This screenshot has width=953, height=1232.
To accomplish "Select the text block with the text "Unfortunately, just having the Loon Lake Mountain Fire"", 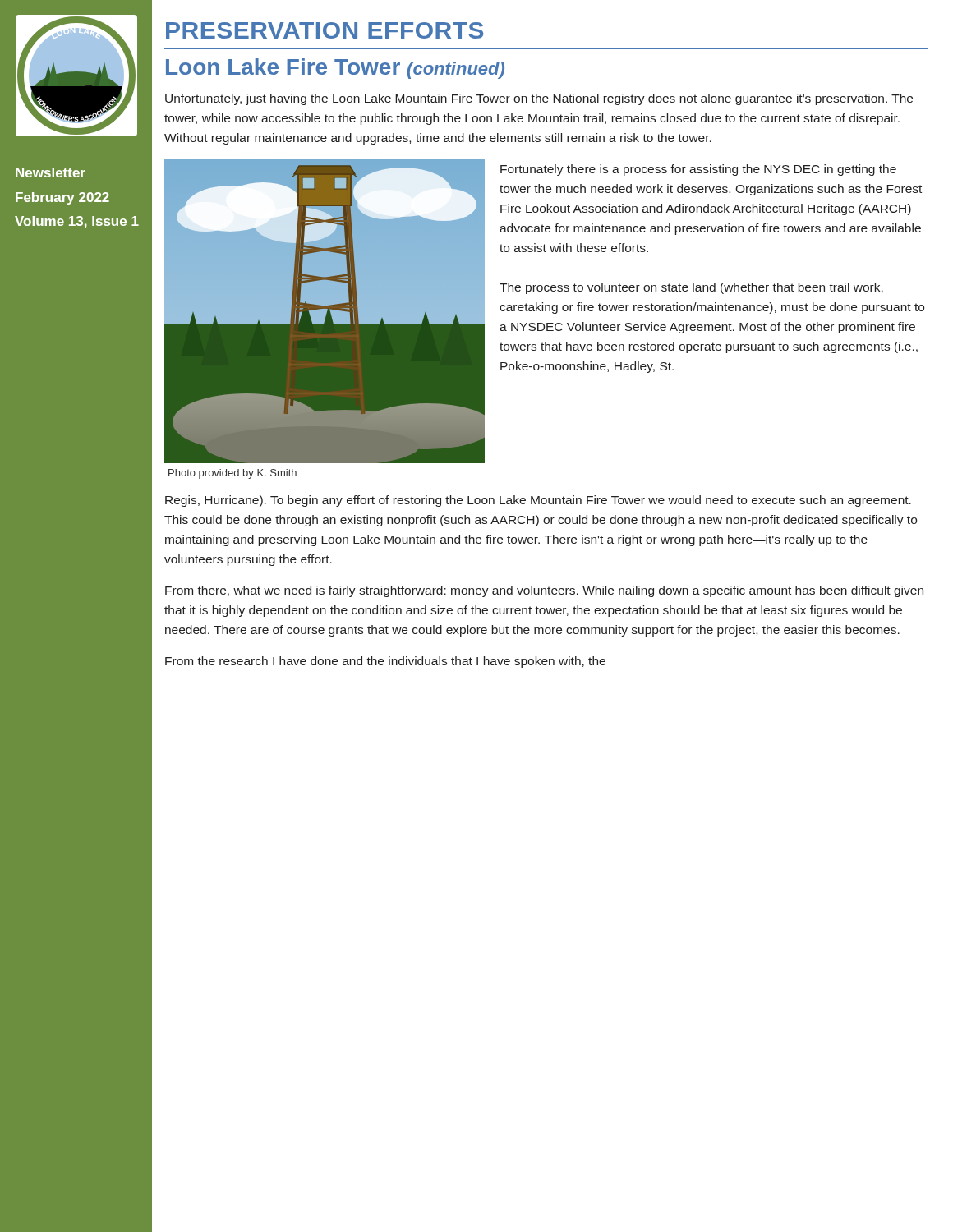I will [x=539, y=118].
